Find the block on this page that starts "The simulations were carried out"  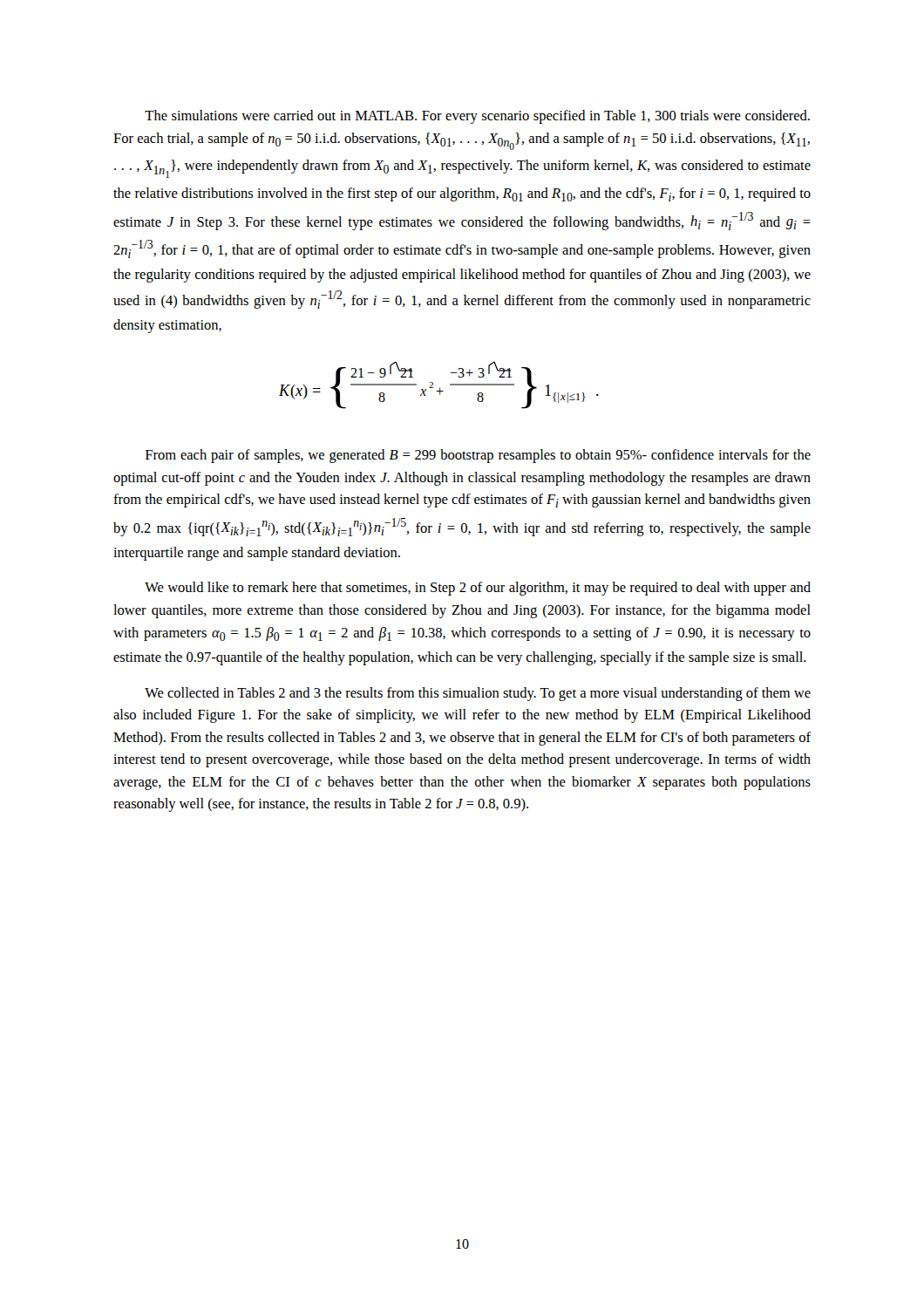tap(462, 220)
